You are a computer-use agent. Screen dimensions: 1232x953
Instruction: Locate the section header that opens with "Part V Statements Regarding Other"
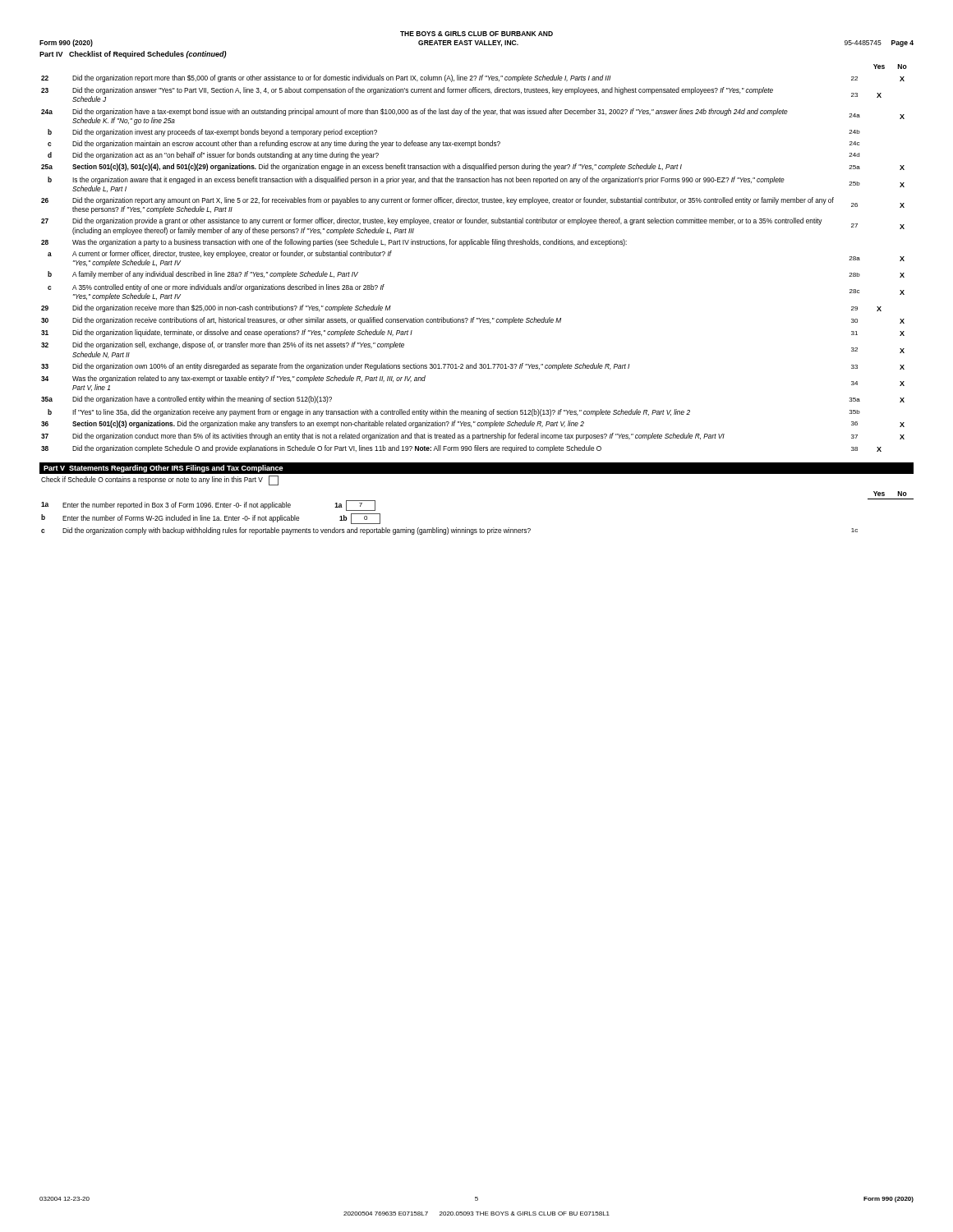[x=163, y=468]
